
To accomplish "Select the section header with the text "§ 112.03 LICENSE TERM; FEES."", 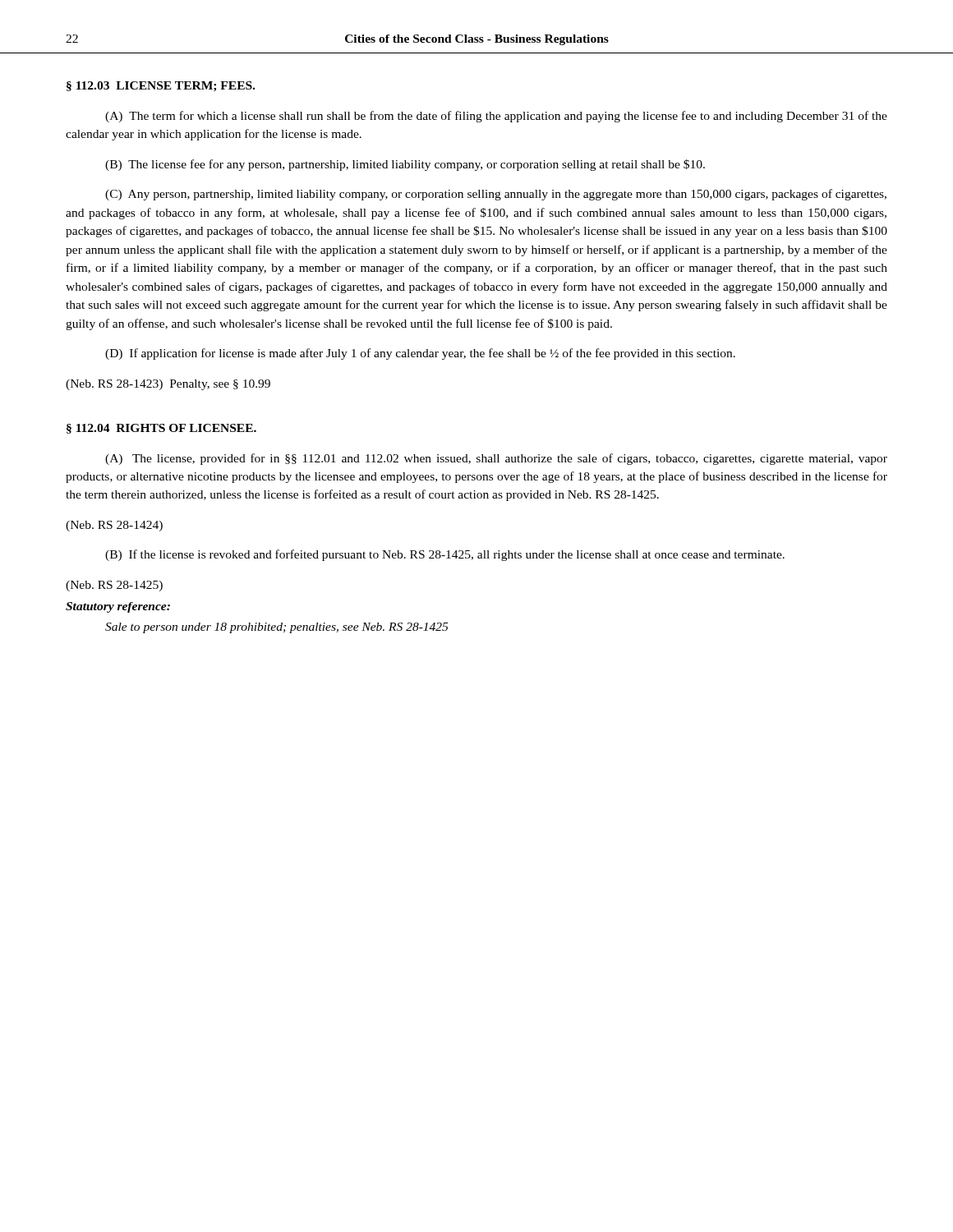I will coord(161,85).
